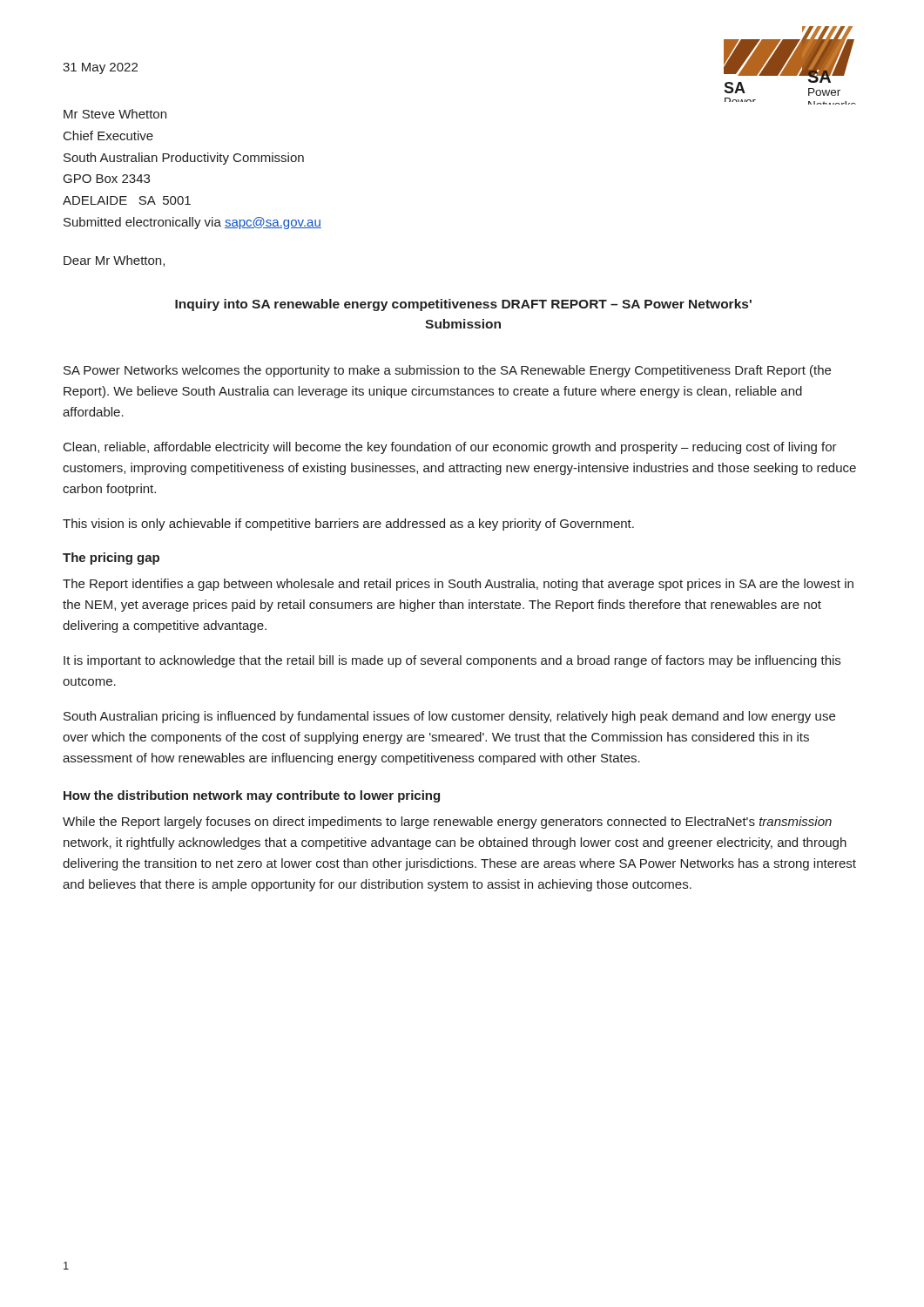Find the section header on this page that starts "How the distribution network may contribute to"
The width and height of the screenshot is (924, 1307).
point(252,795)
